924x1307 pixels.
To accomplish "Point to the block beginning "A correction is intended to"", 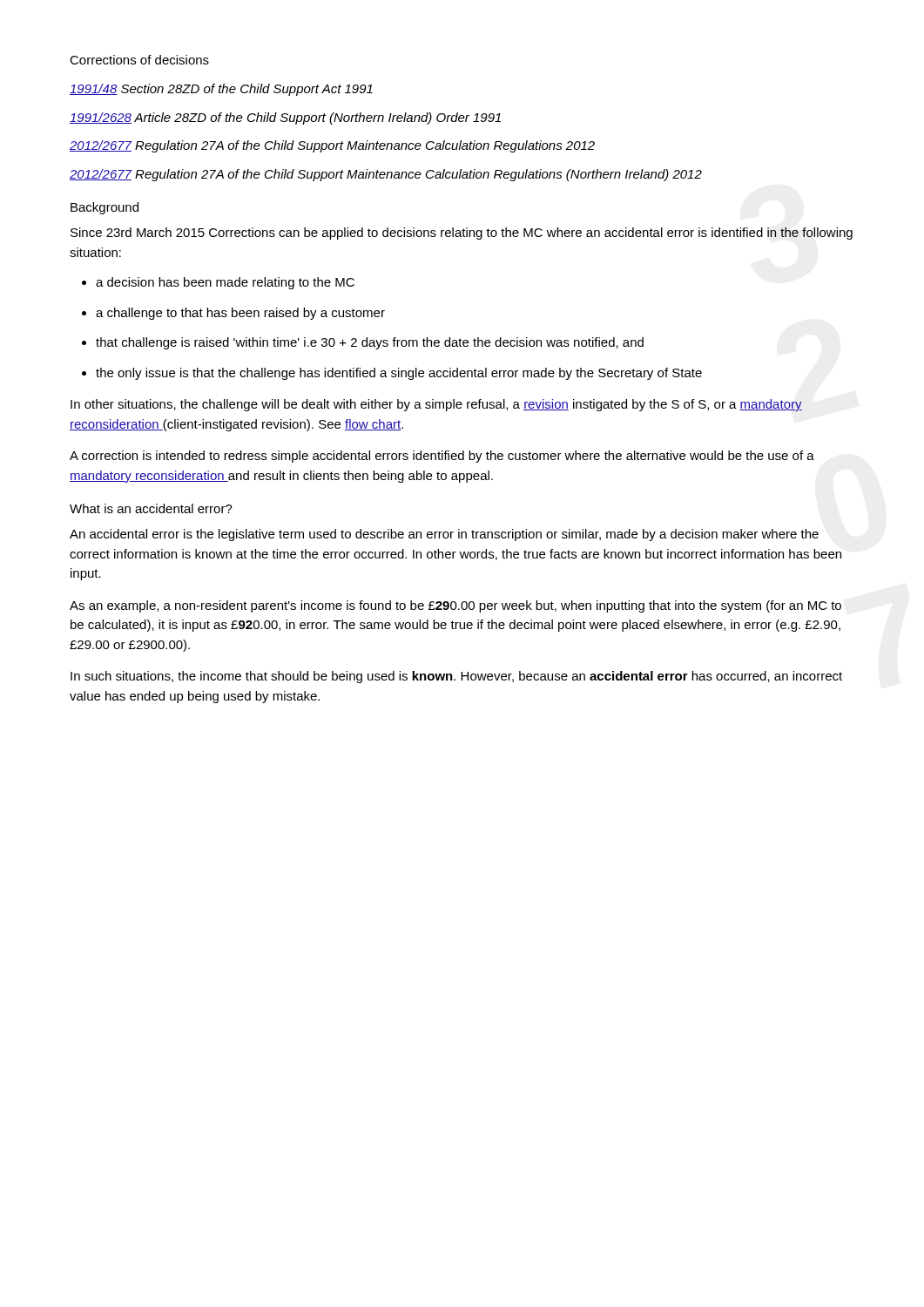I will tap(442, 465).
